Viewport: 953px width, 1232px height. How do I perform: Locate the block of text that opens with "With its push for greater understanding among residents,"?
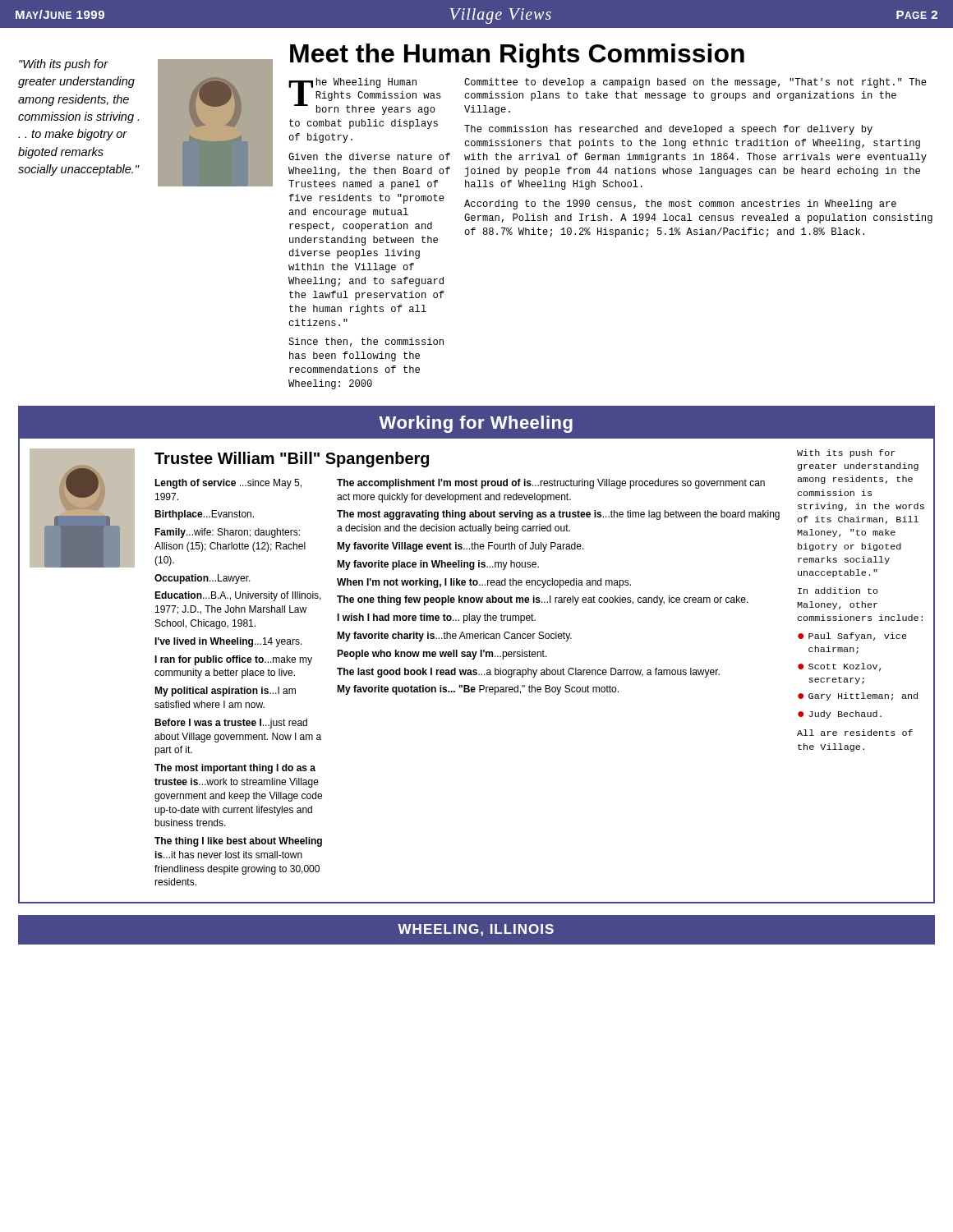[x=861, y=600]
